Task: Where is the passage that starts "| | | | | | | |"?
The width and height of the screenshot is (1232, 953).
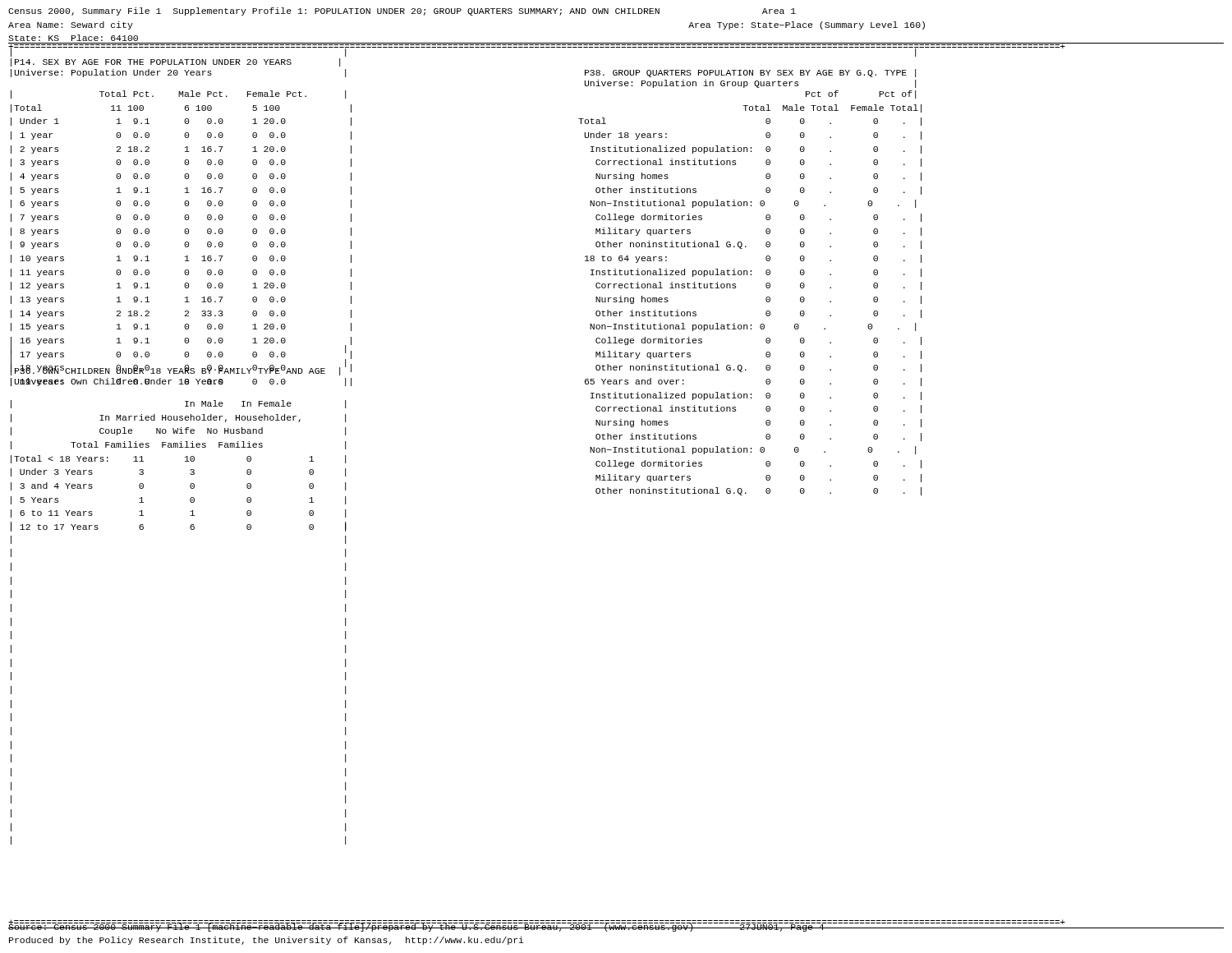Action: 56,526
